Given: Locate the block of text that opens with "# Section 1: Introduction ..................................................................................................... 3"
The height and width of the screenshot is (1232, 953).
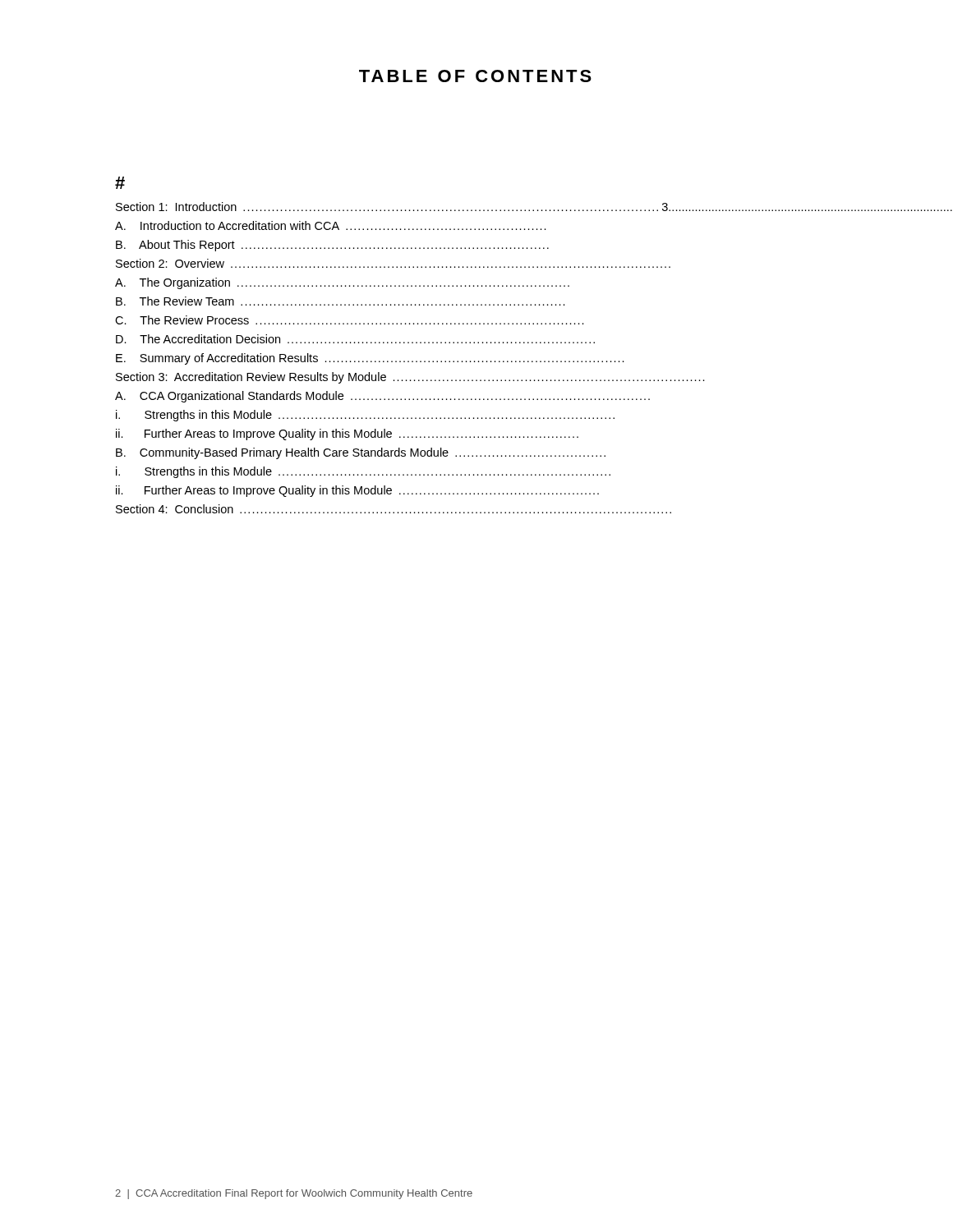Looking at the screenshot, I should (476, 345).
